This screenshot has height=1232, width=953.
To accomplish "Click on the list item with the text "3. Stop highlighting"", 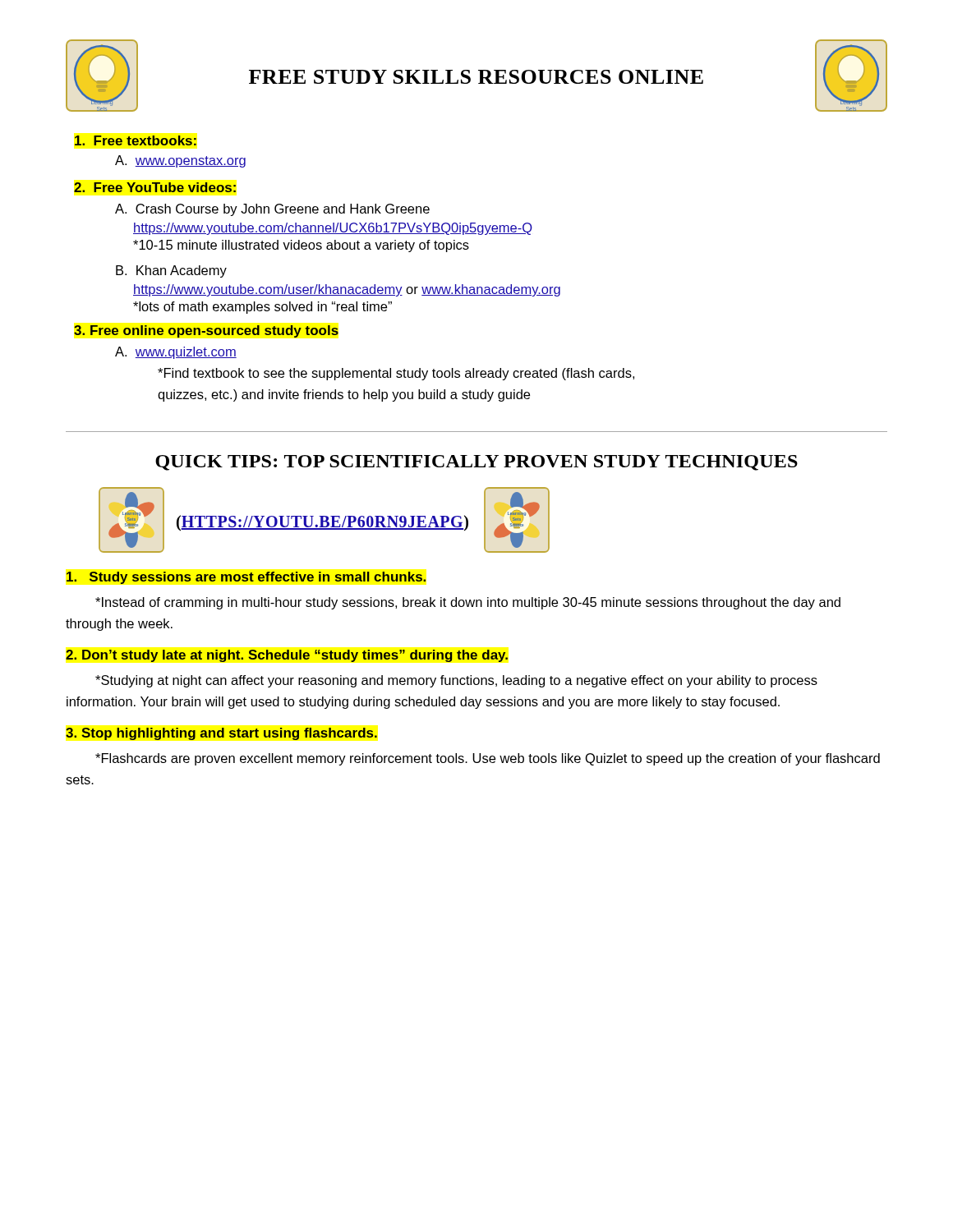I will [x=222, y=733].
